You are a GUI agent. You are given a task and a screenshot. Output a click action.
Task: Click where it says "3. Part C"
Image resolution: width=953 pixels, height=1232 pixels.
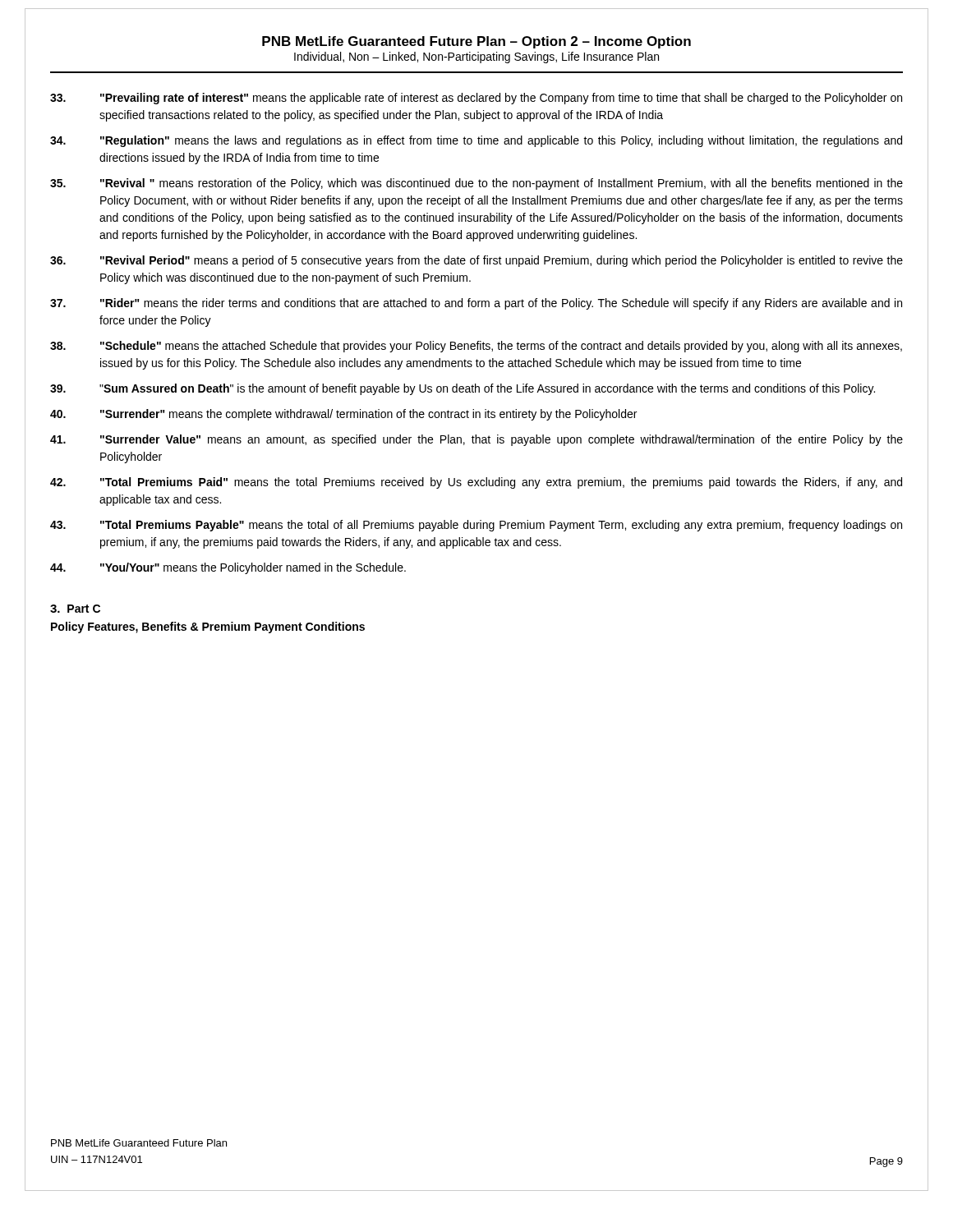point(75,608)
